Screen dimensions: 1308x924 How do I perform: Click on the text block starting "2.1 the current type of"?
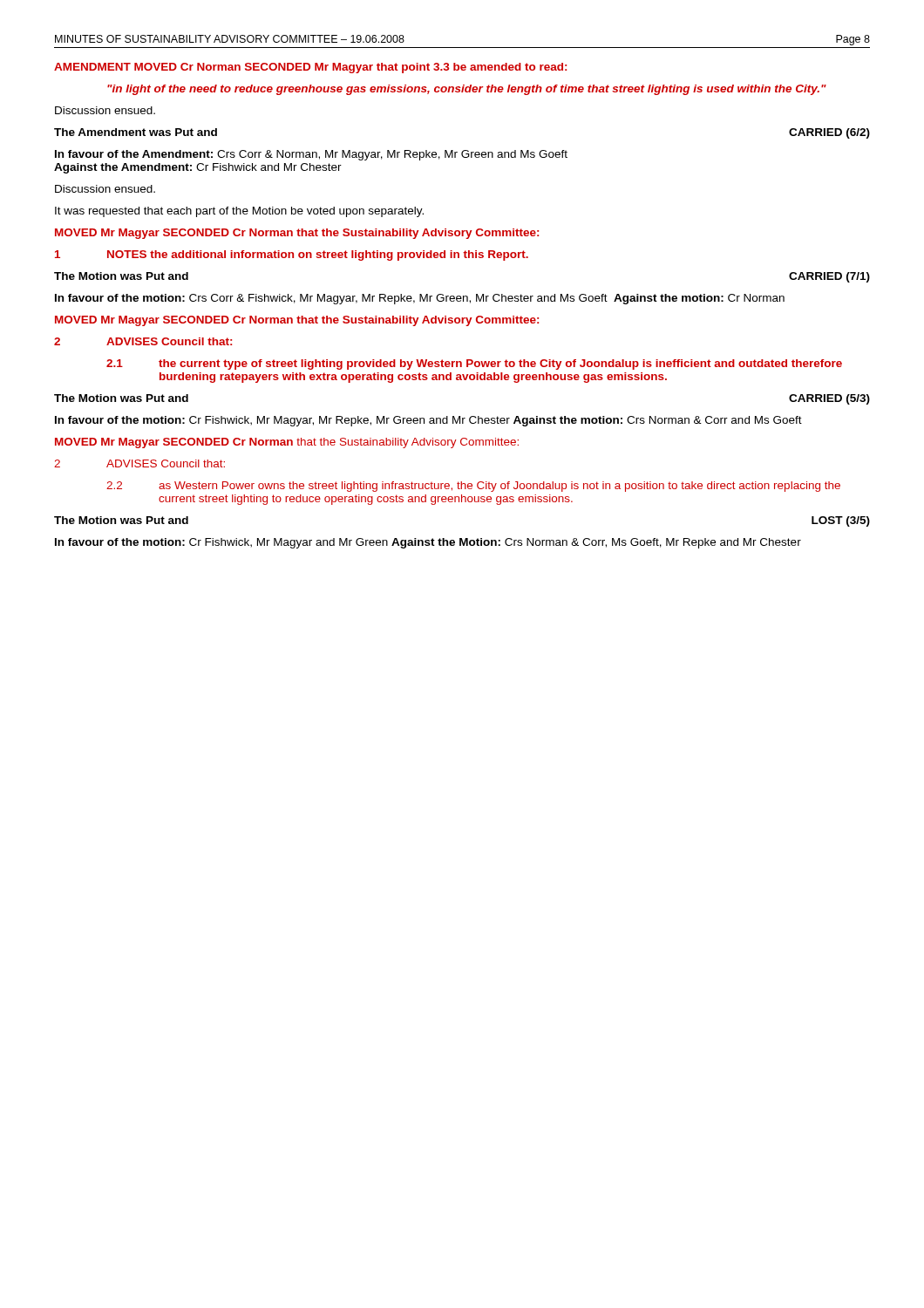tap(488, 370)
